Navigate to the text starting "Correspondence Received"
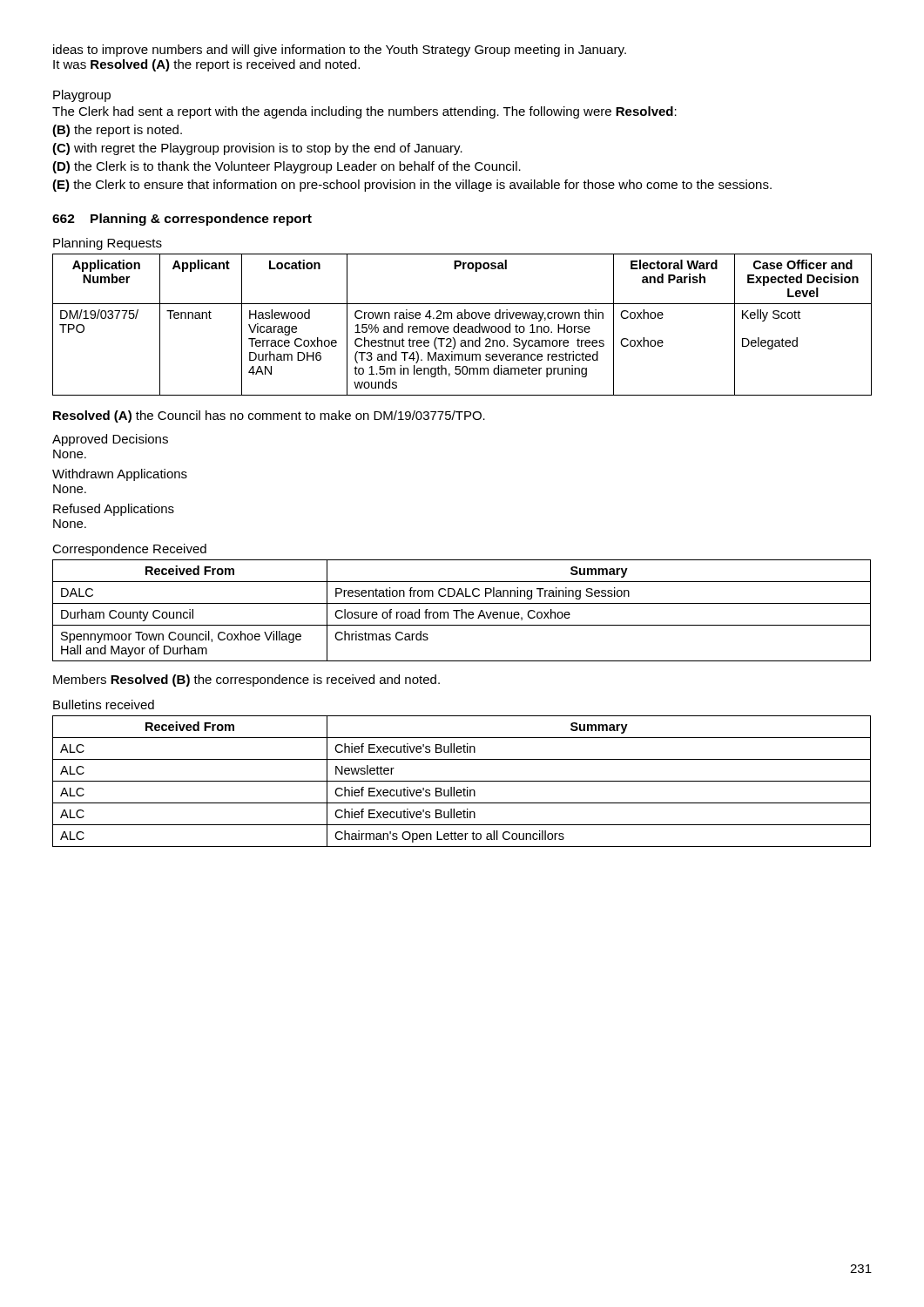 point(130,548)
